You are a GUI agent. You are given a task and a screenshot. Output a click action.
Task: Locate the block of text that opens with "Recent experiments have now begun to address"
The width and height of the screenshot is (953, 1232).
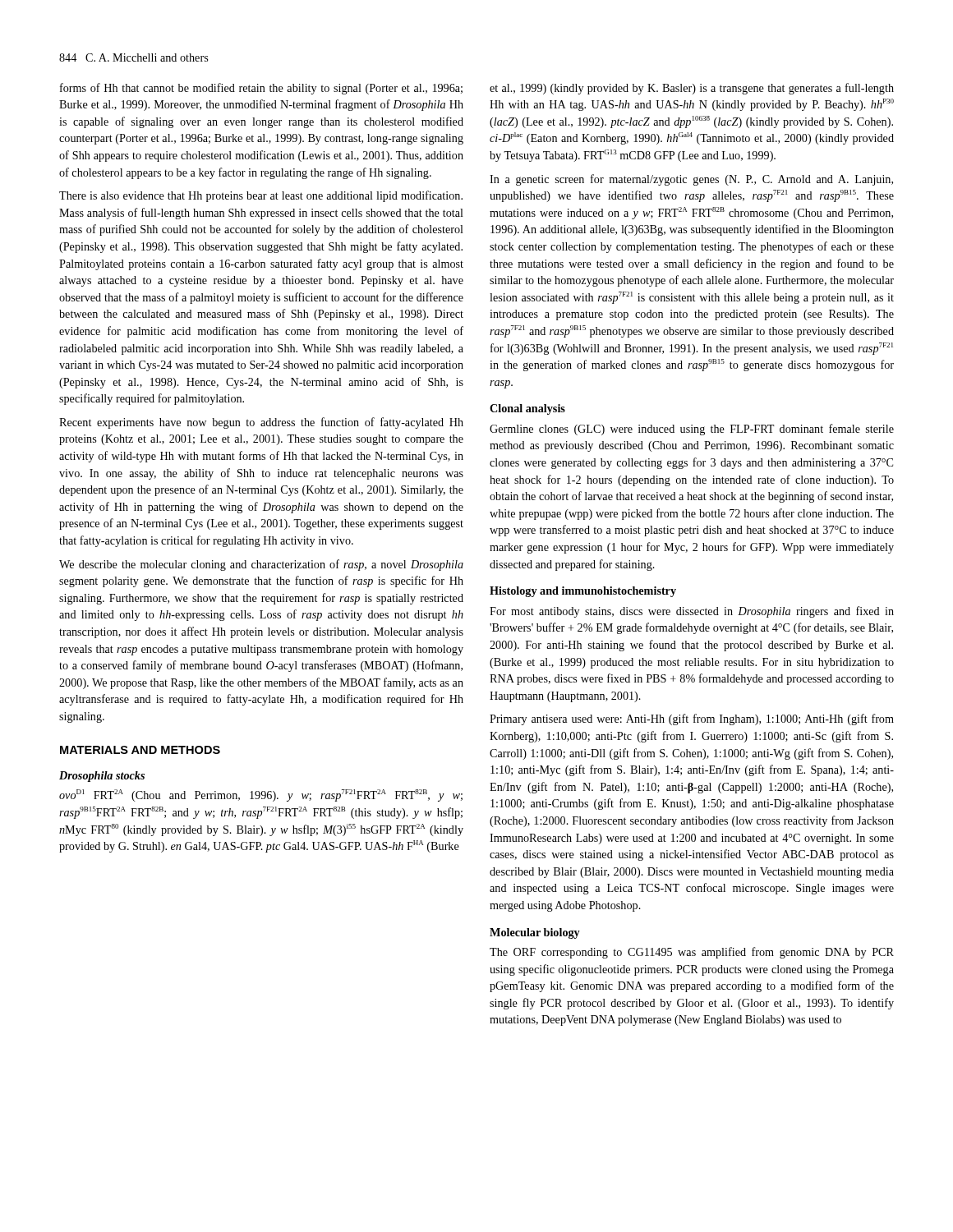click(x=261, y=482)
